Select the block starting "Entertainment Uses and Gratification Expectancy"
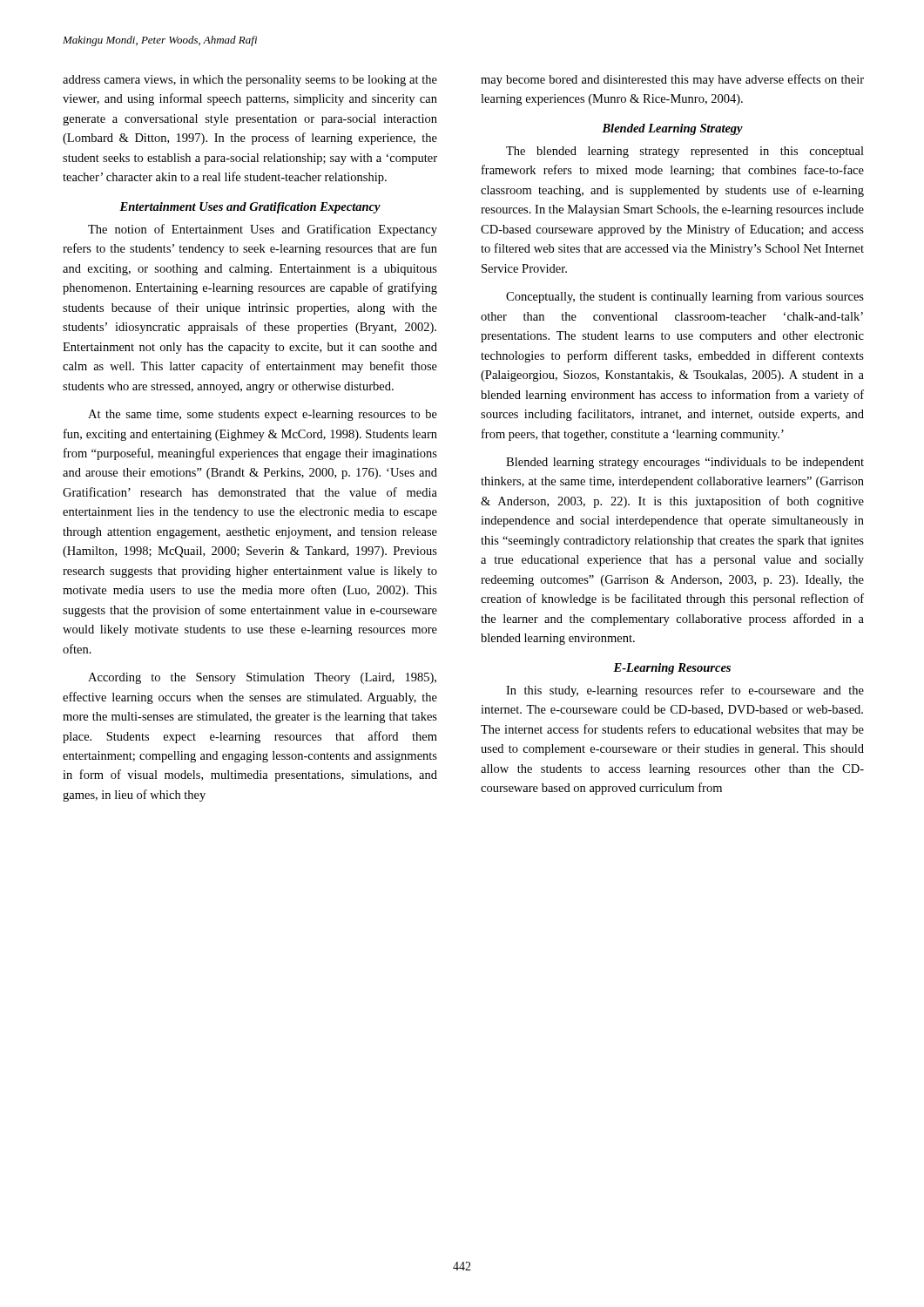 [250, 206]
